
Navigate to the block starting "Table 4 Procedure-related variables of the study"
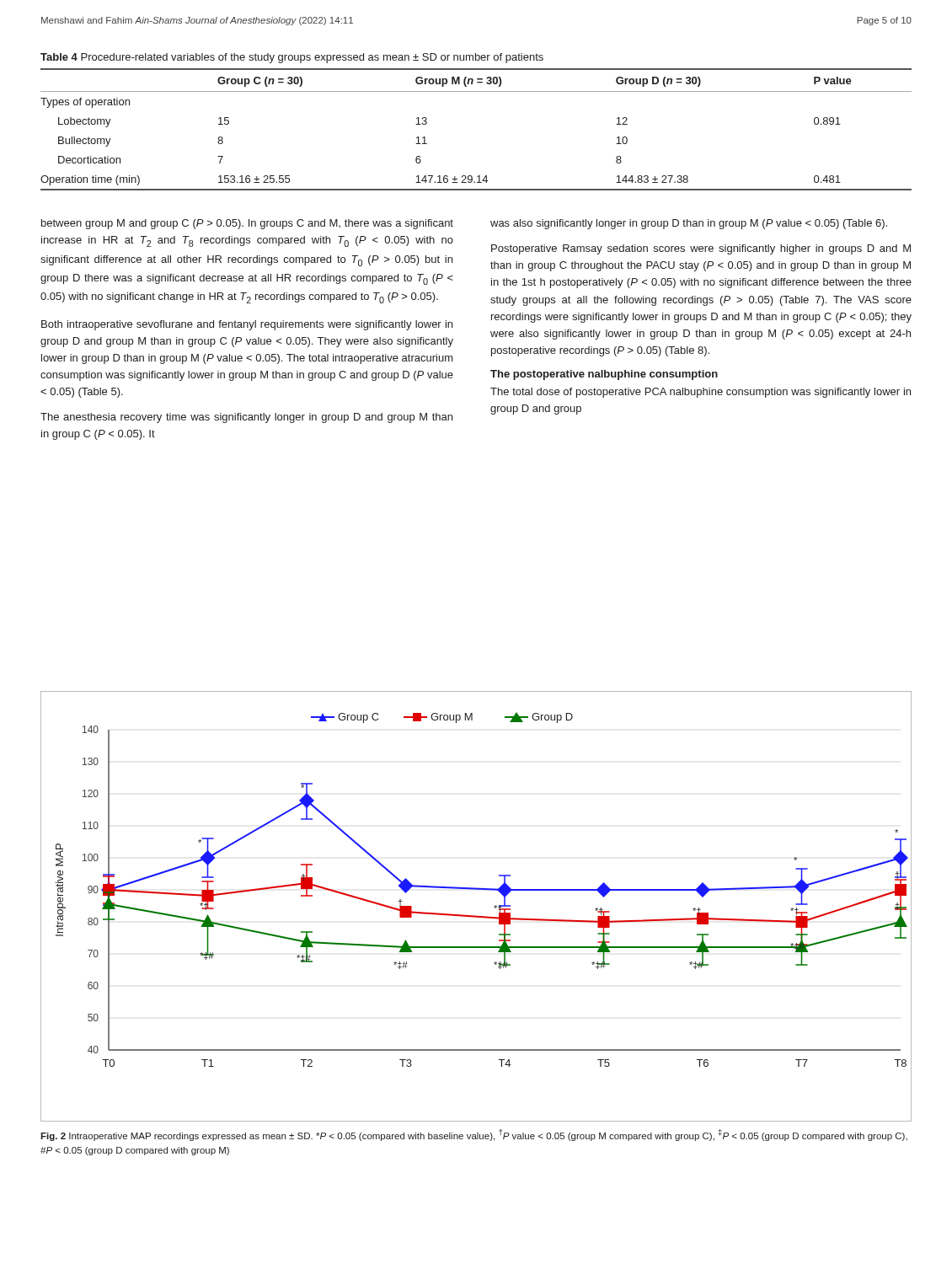(x=292, y=58)
